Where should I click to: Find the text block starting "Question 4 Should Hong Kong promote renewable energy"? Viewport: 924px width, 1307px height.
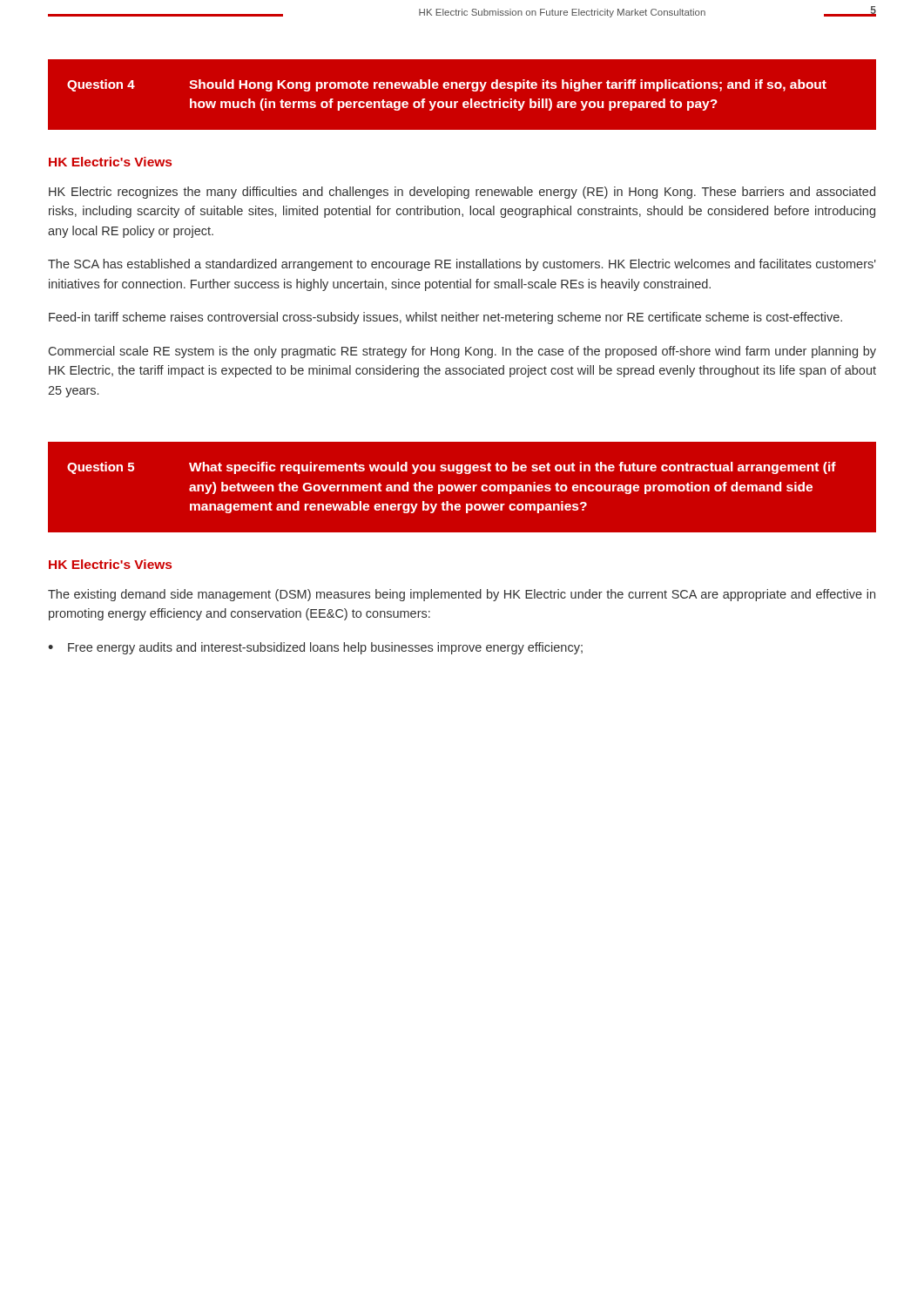[x=462, y=94]
